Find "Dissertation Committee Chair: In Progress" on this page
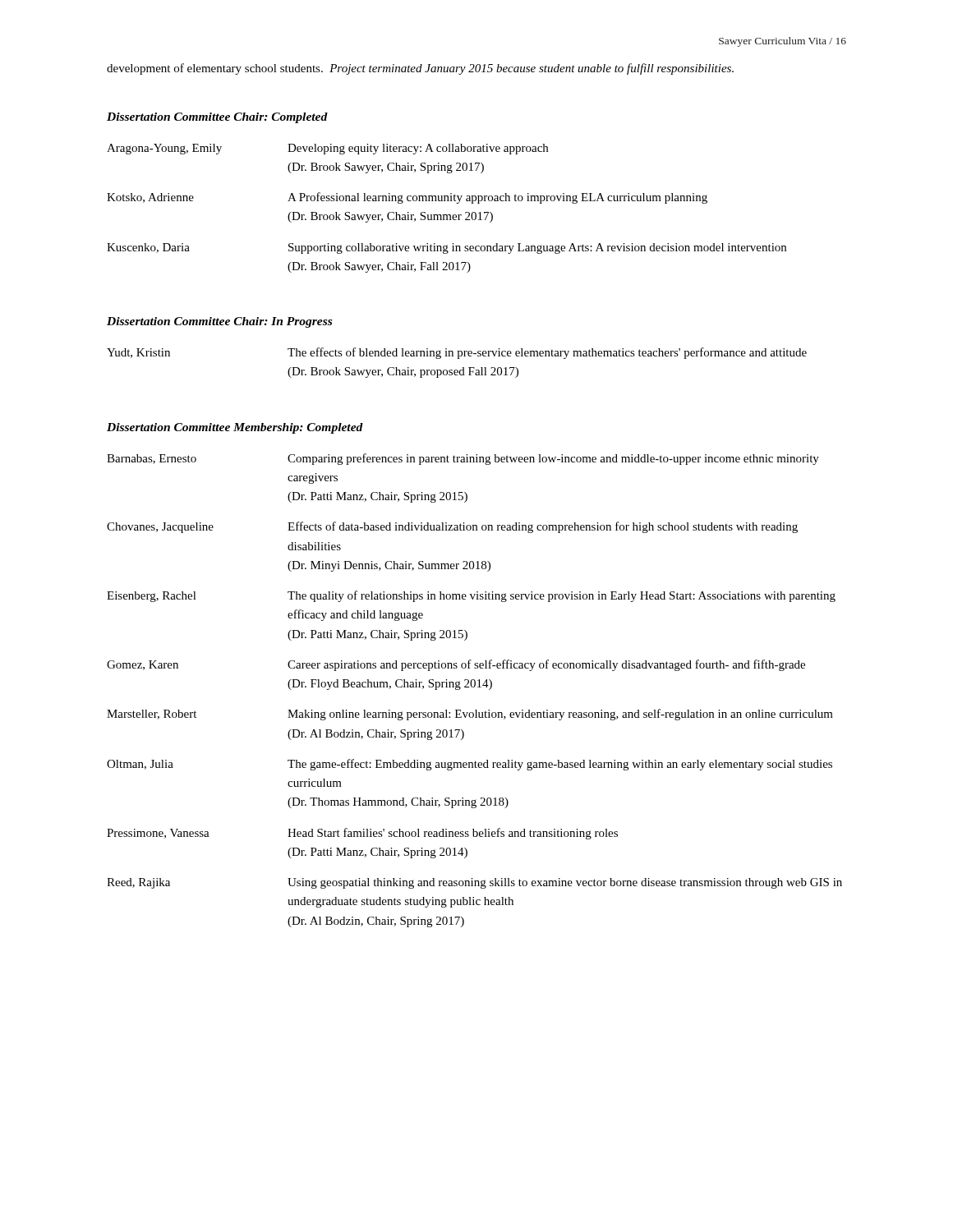953x1232 pixels. [x=220, y=321]
